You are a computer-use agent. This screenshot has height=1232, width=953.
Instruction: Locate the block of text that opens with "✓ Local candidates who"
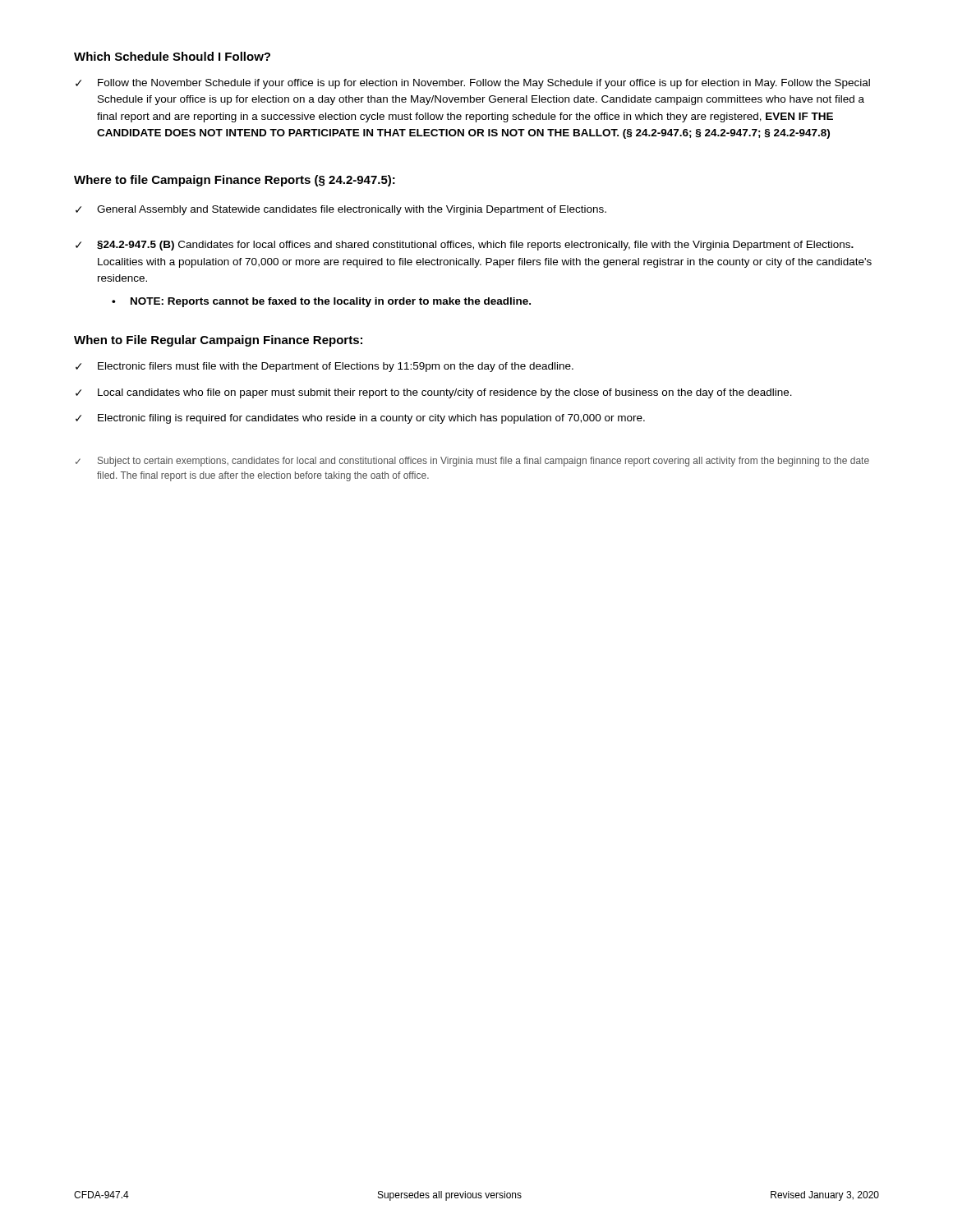[x=476, y=393]
